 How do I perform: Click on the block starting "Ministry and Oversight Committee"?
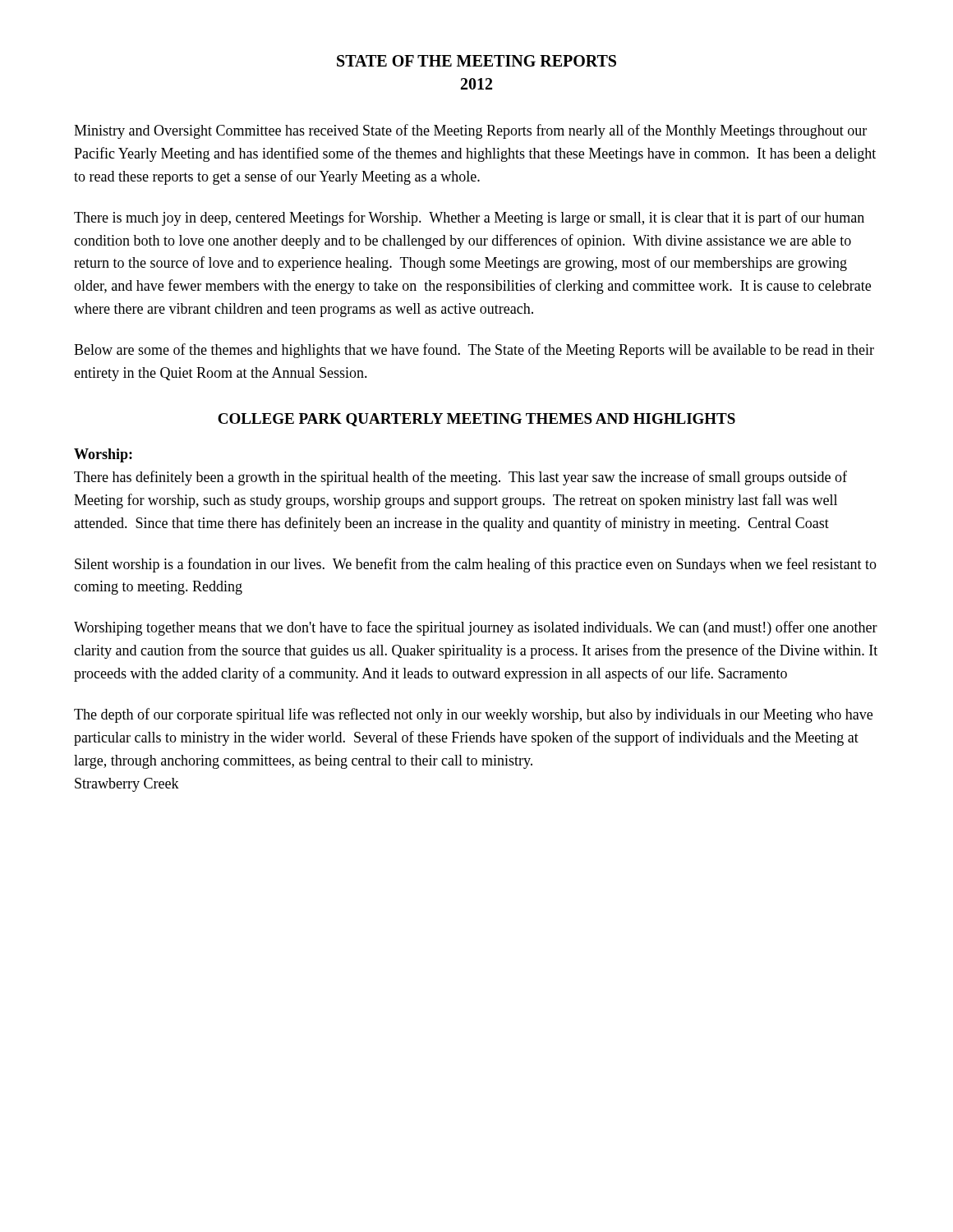coord(475,154)
